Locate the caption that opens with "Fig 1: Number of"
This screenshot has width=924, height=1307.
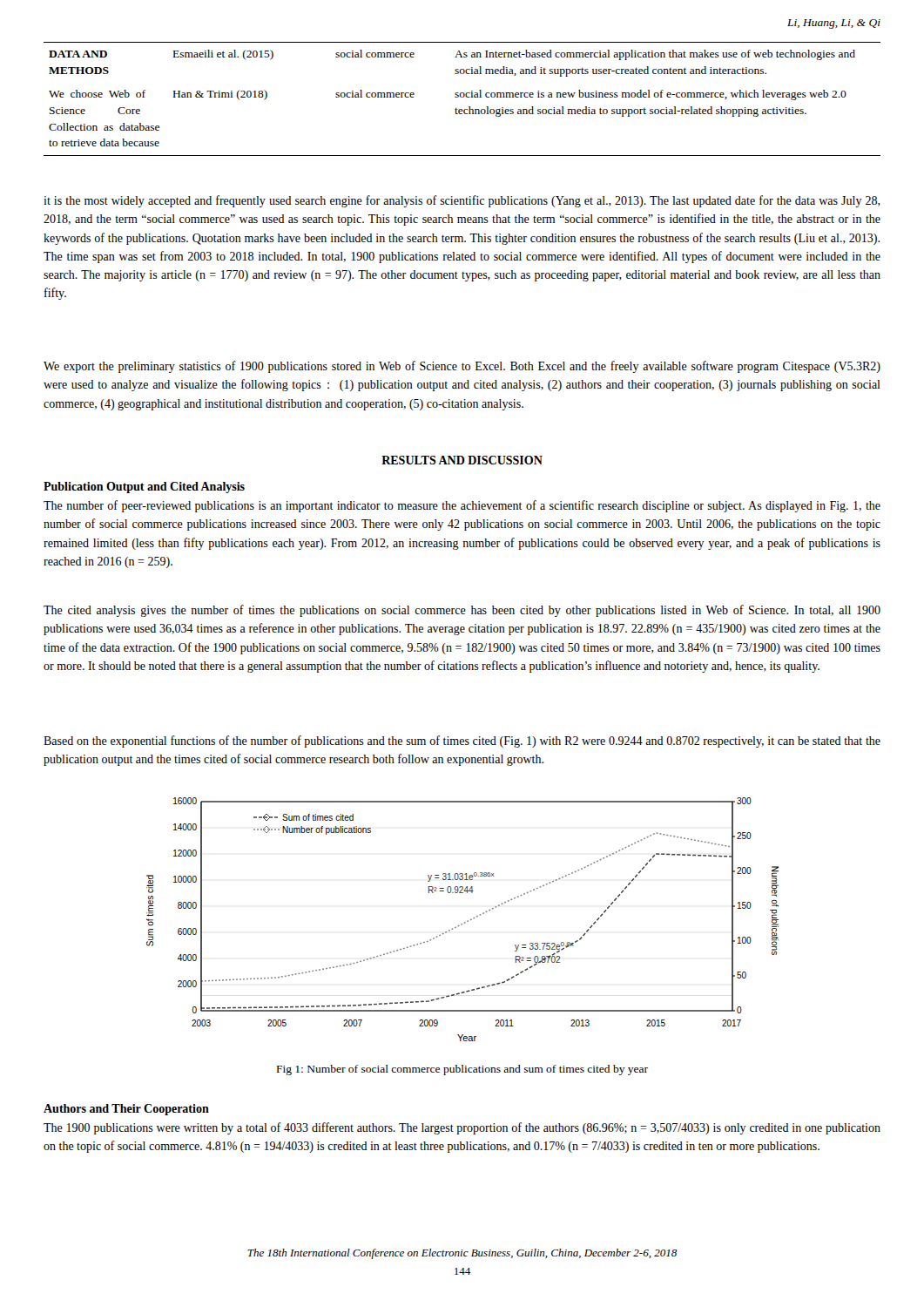462,1069
